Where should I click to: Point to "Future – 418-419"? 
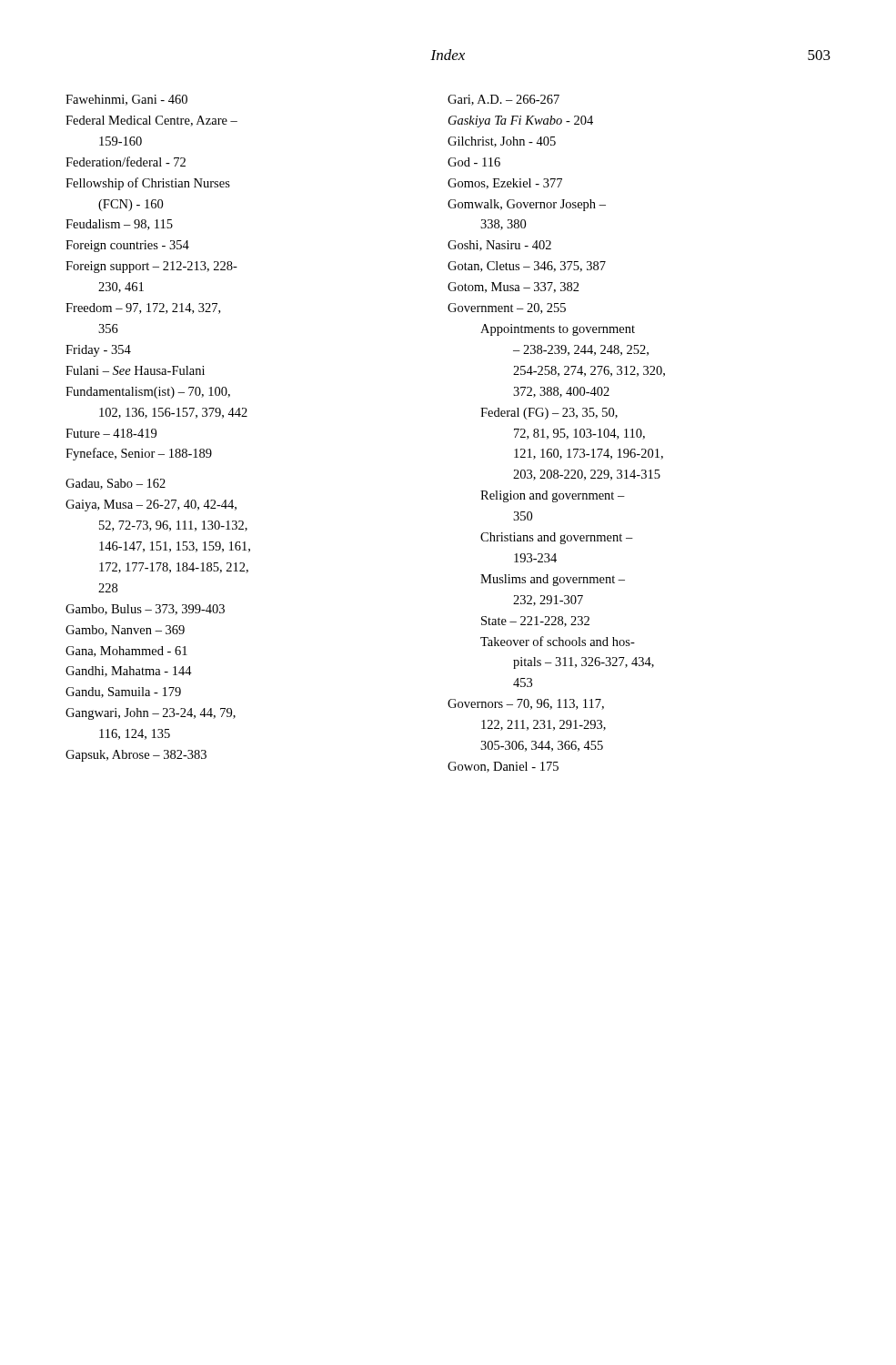[111, 433]
